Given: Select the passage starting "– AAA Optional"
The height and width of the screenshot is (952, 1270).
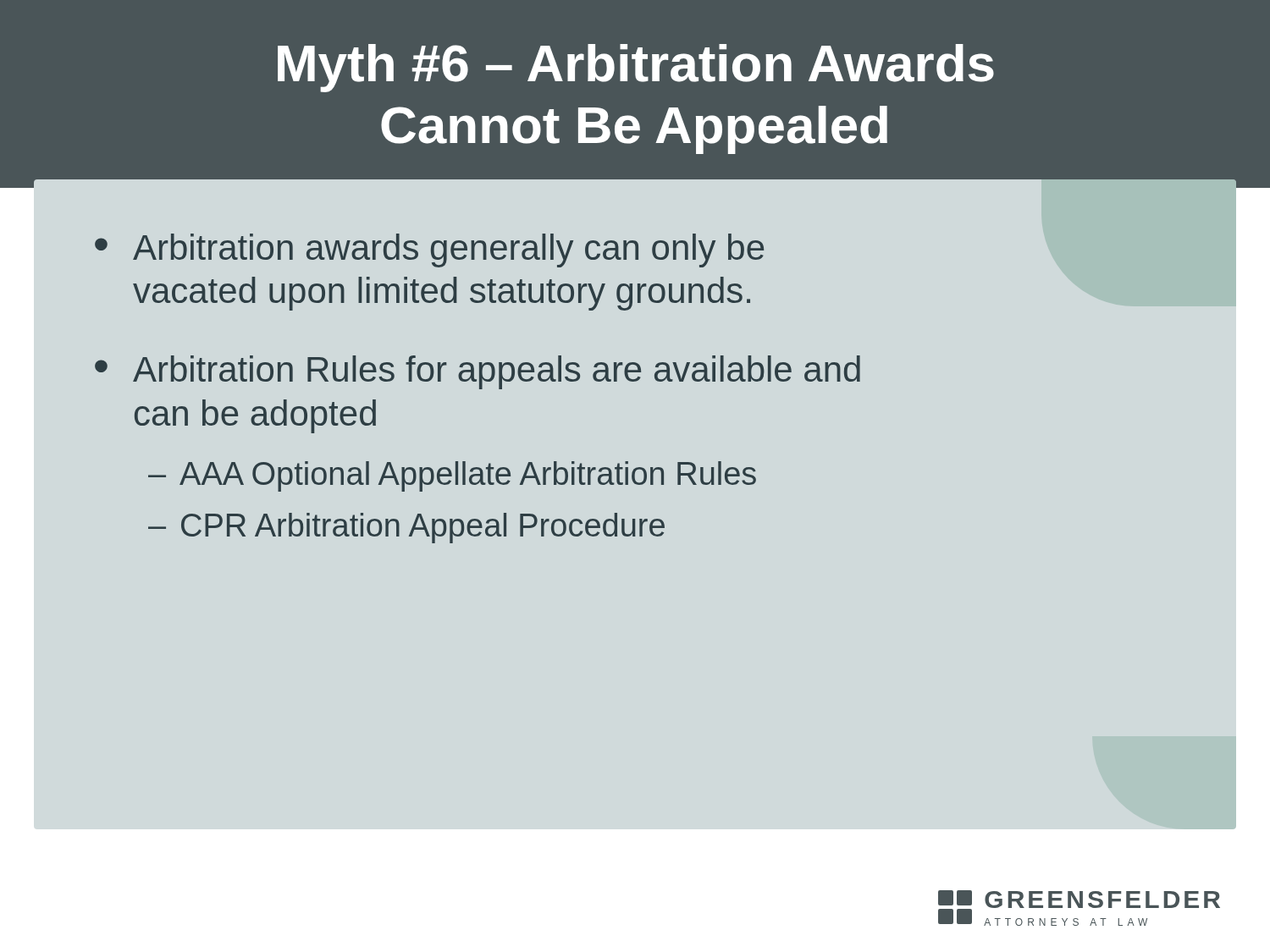Looking at the screenshot, I should click(x=453, y=474).
